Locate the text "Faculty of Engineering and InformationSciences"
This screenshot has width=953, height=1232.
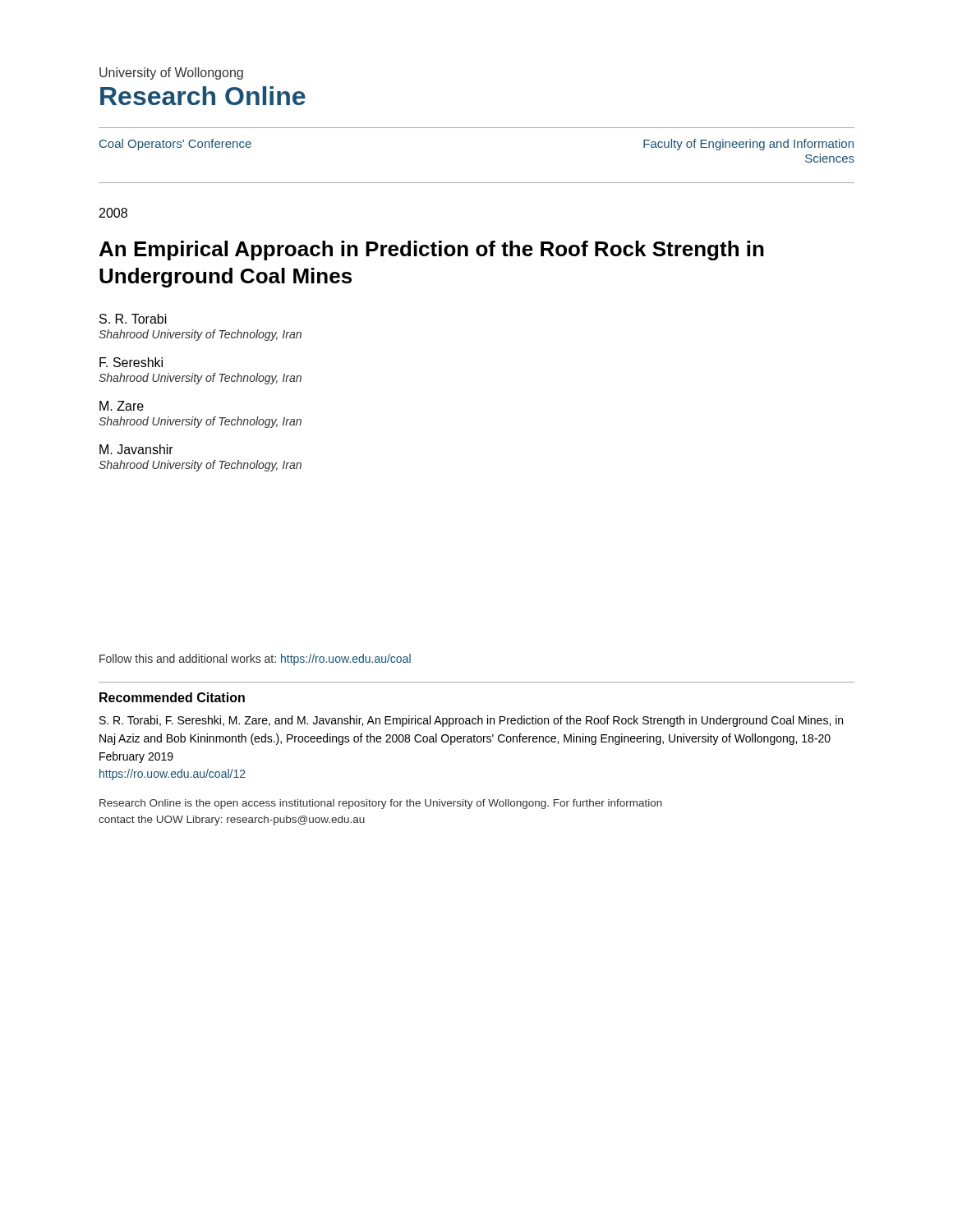coord(749,151)
